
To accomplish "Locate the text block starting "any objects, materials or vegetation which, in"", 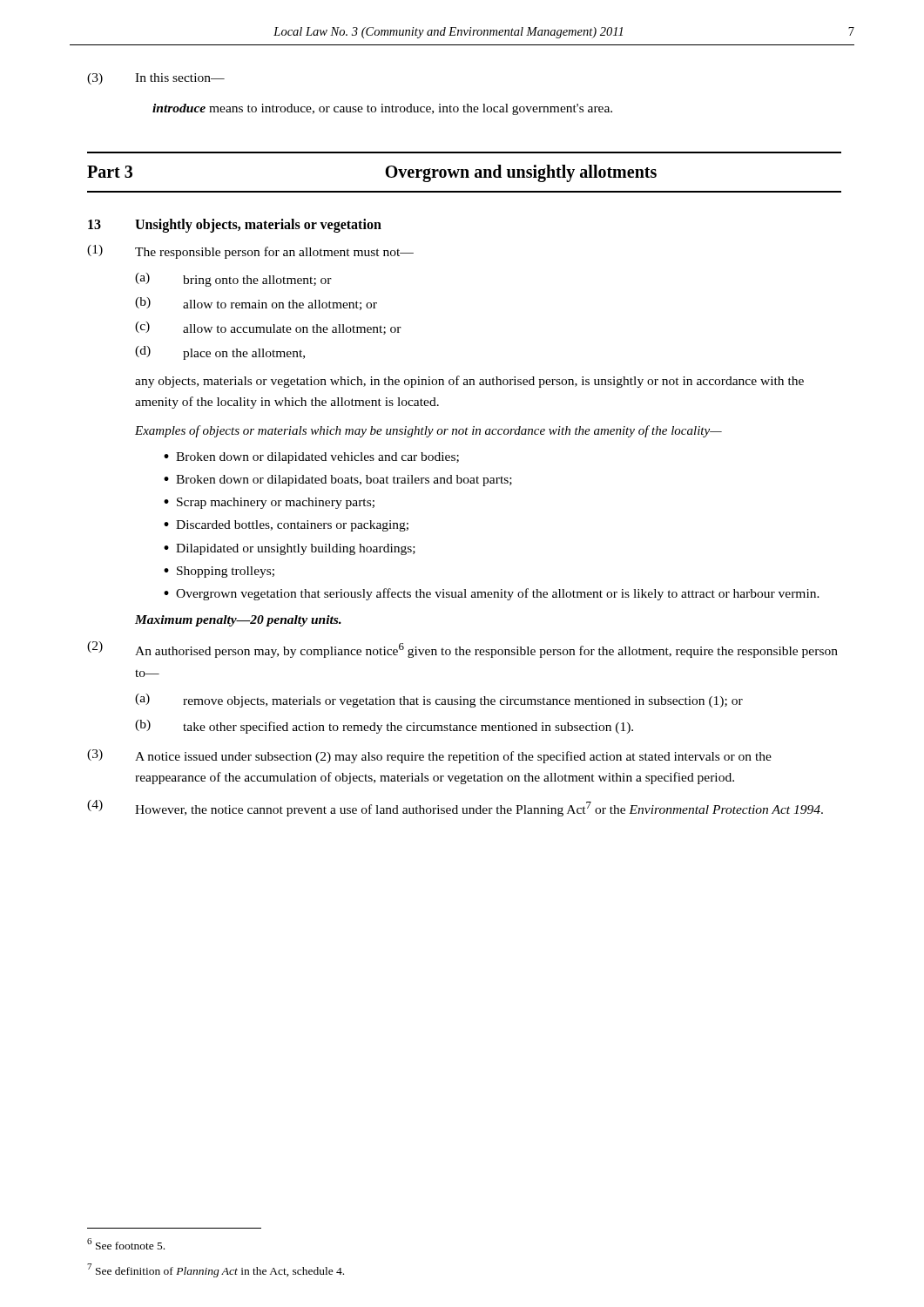I will coord(470,391).
